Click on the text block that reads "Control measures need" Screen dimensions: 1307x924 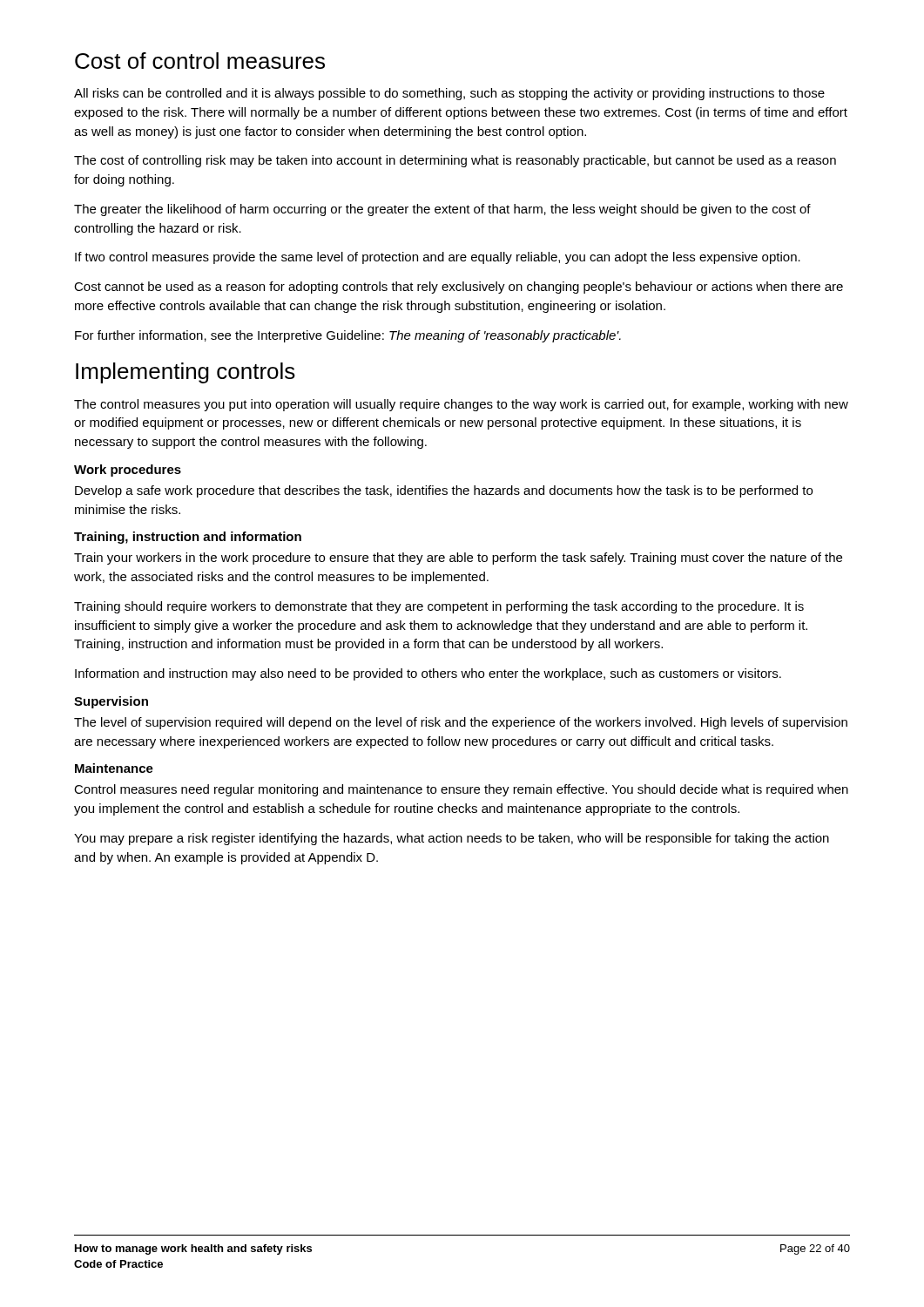click(461, 799)
